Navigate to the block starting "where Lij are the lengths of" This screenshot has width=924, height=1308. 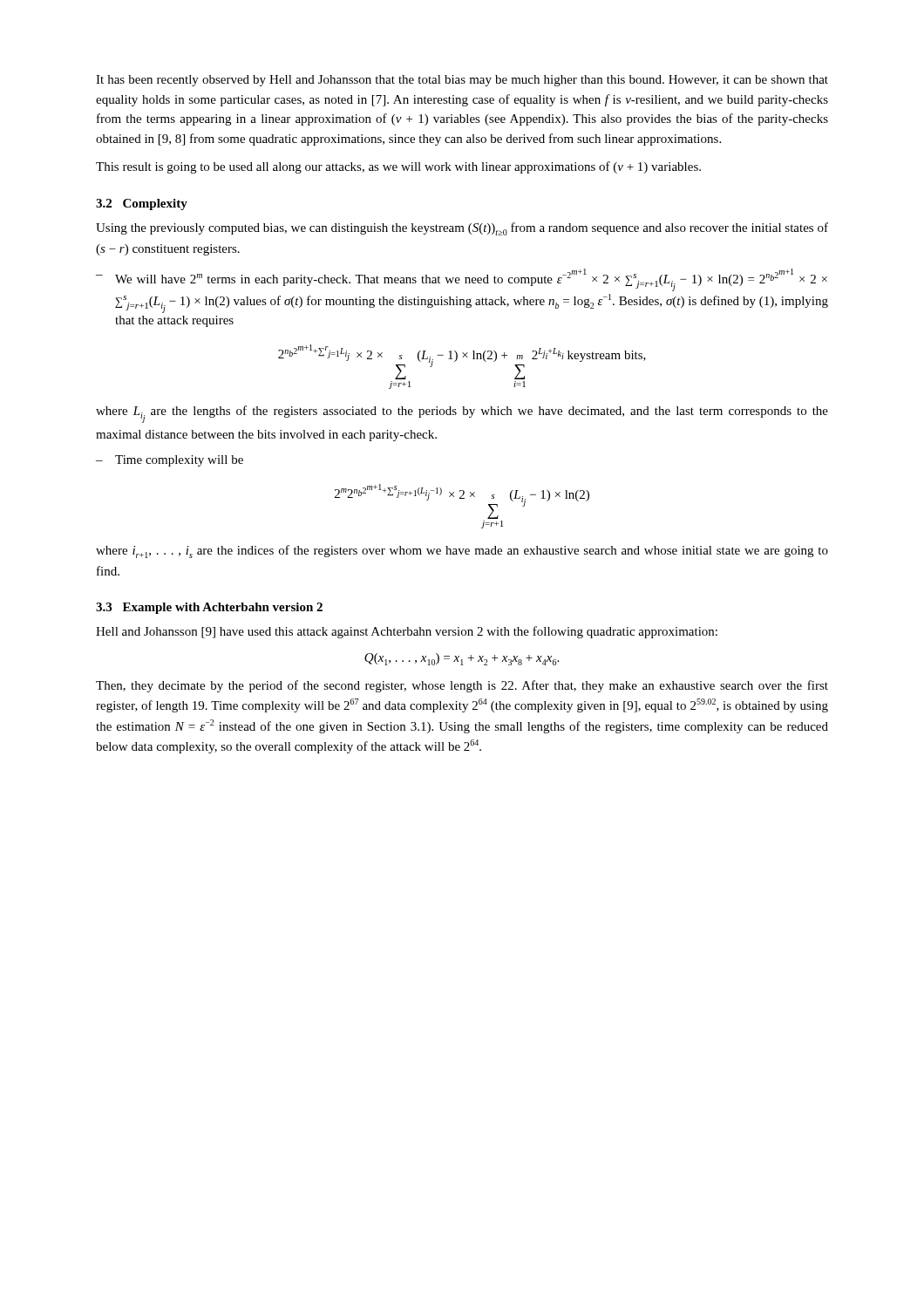[462, 423]
